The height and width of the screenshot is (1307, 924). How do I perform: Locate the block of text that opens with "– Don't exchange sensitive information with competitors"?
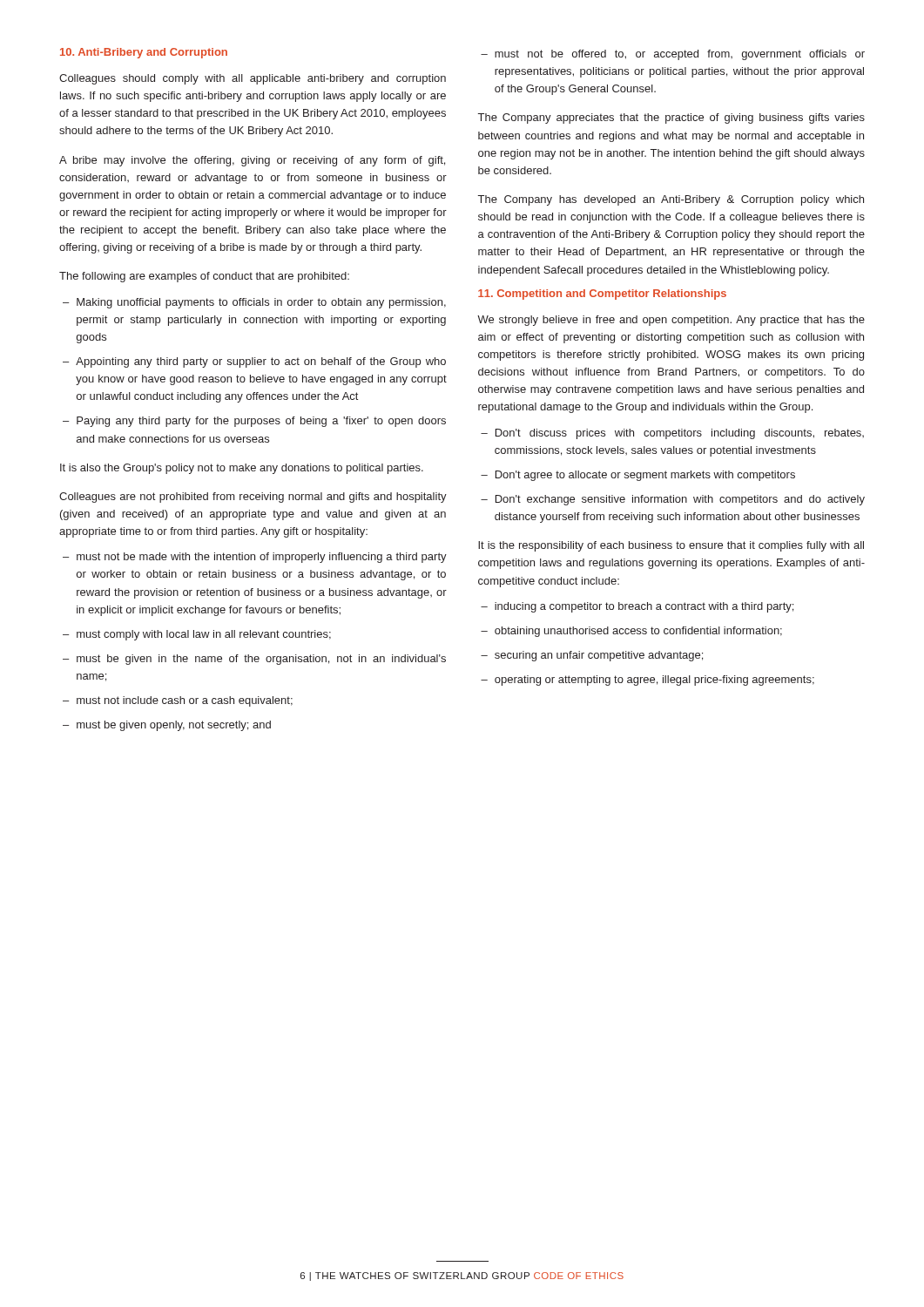pos(671,508)
